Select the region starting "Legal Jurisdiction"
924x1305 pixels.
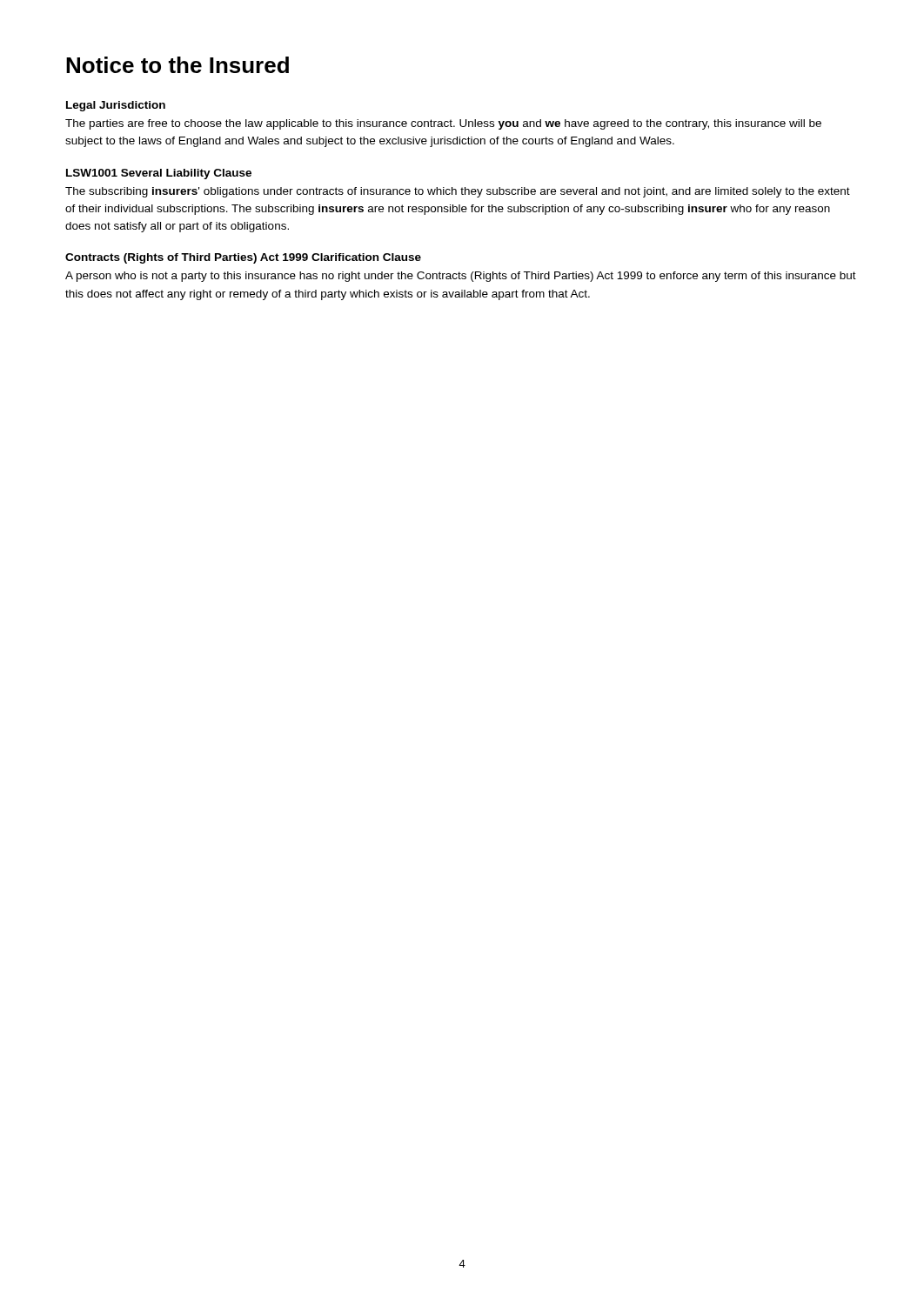point(116,105)
